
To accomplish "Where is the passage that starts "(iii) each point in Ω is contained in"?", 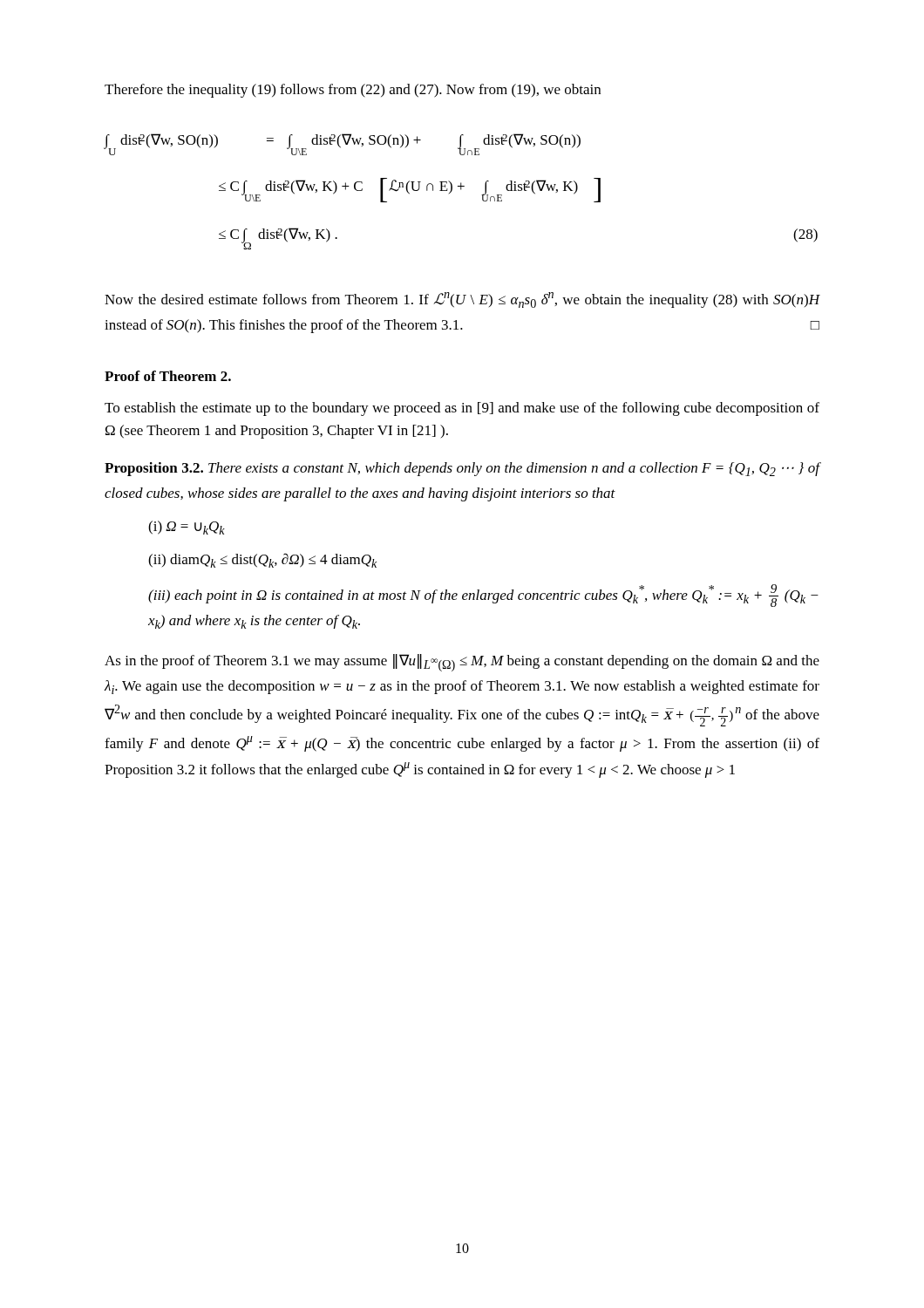I will pos(484,607).
